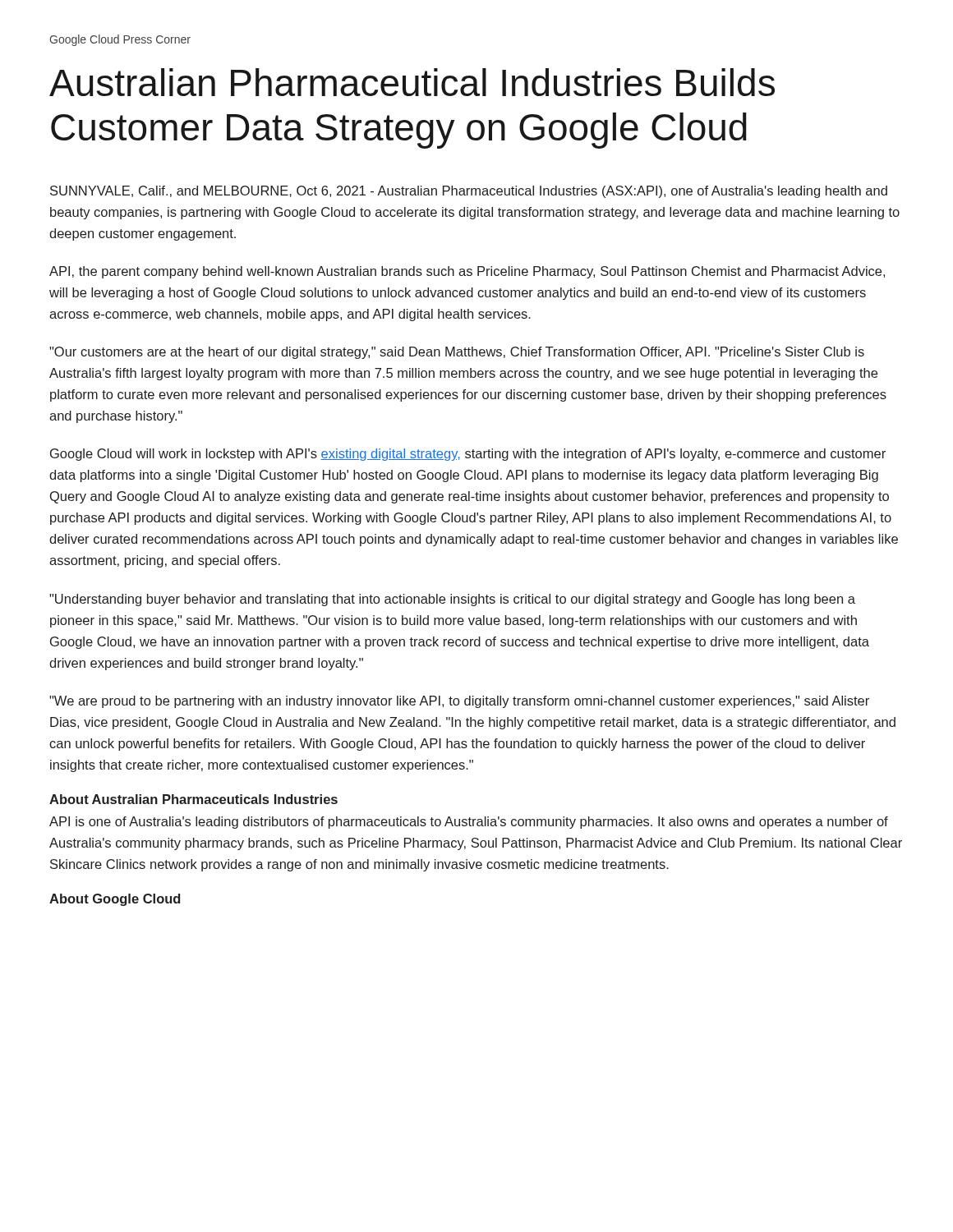Click on the region starting ""Understanding buyer behavior and"
The width and height of the screenshot is (953, 1232).
[459, 630]
